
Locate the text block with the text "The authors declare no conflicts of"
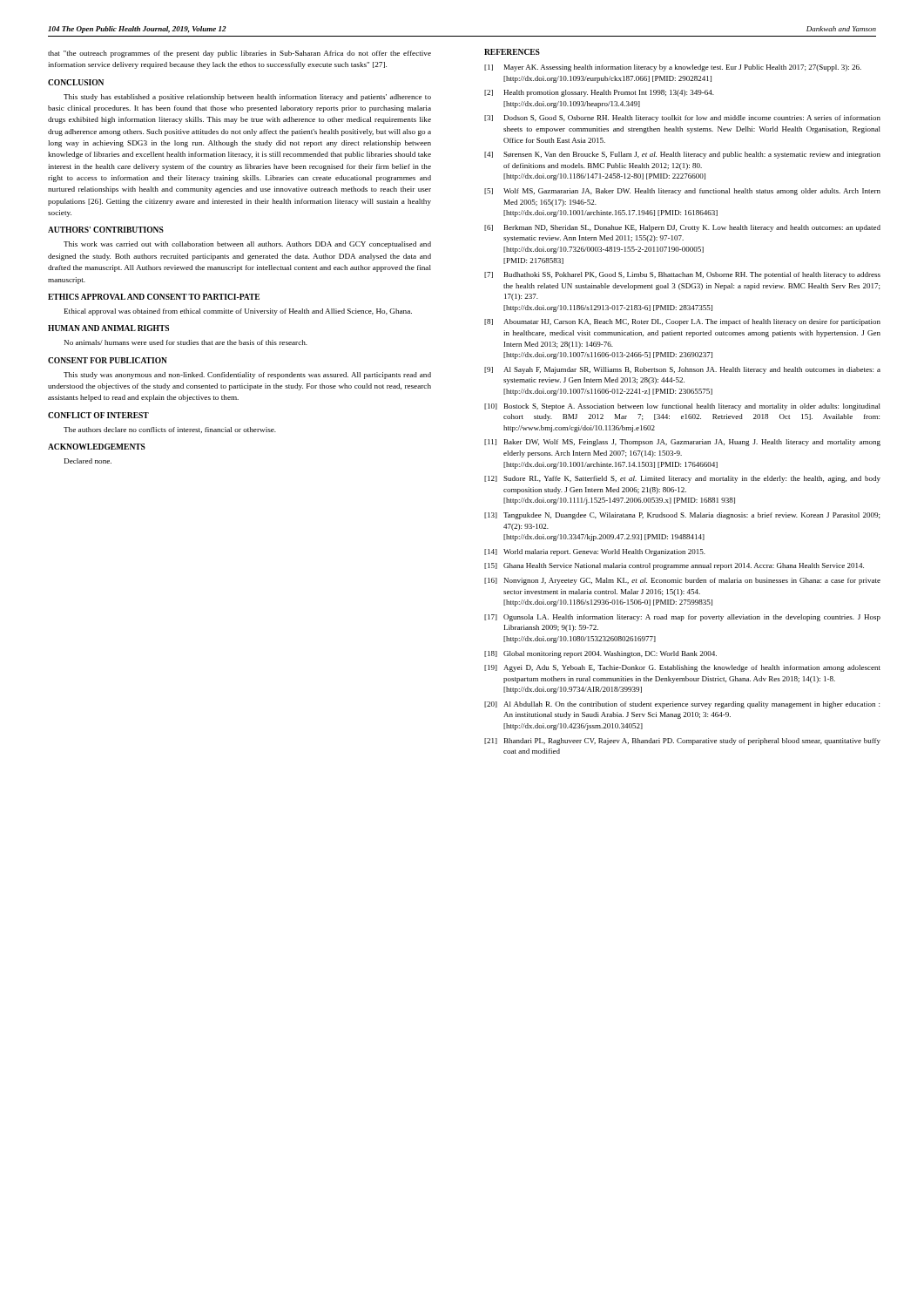(239, 430)
